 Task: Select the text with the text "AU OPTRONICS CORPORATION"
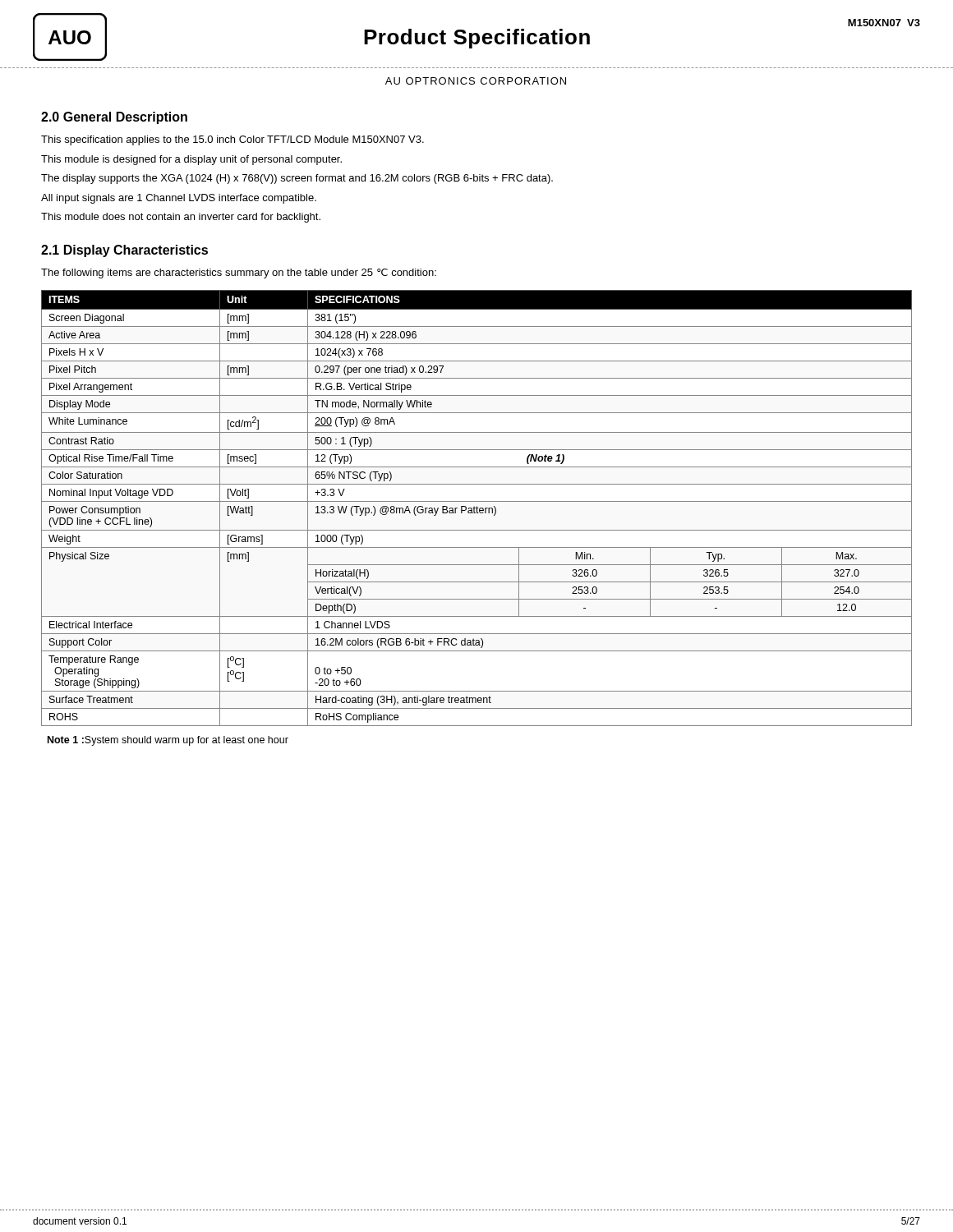[476, 81]
